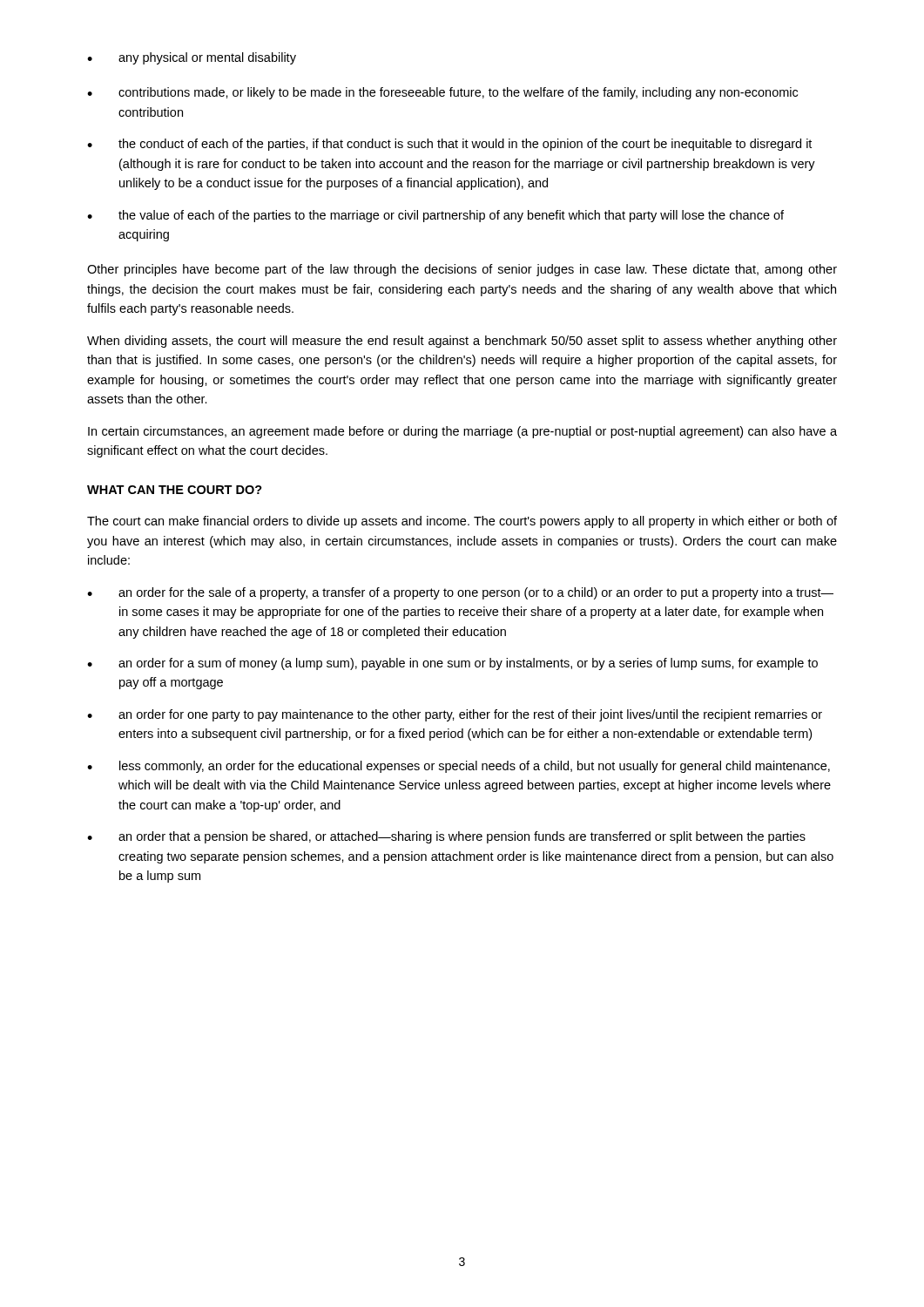This screenshot has width=924, height=1307.
Task: Locate the list item that says "• the conduct of each of the"
Action: point(462,164)
